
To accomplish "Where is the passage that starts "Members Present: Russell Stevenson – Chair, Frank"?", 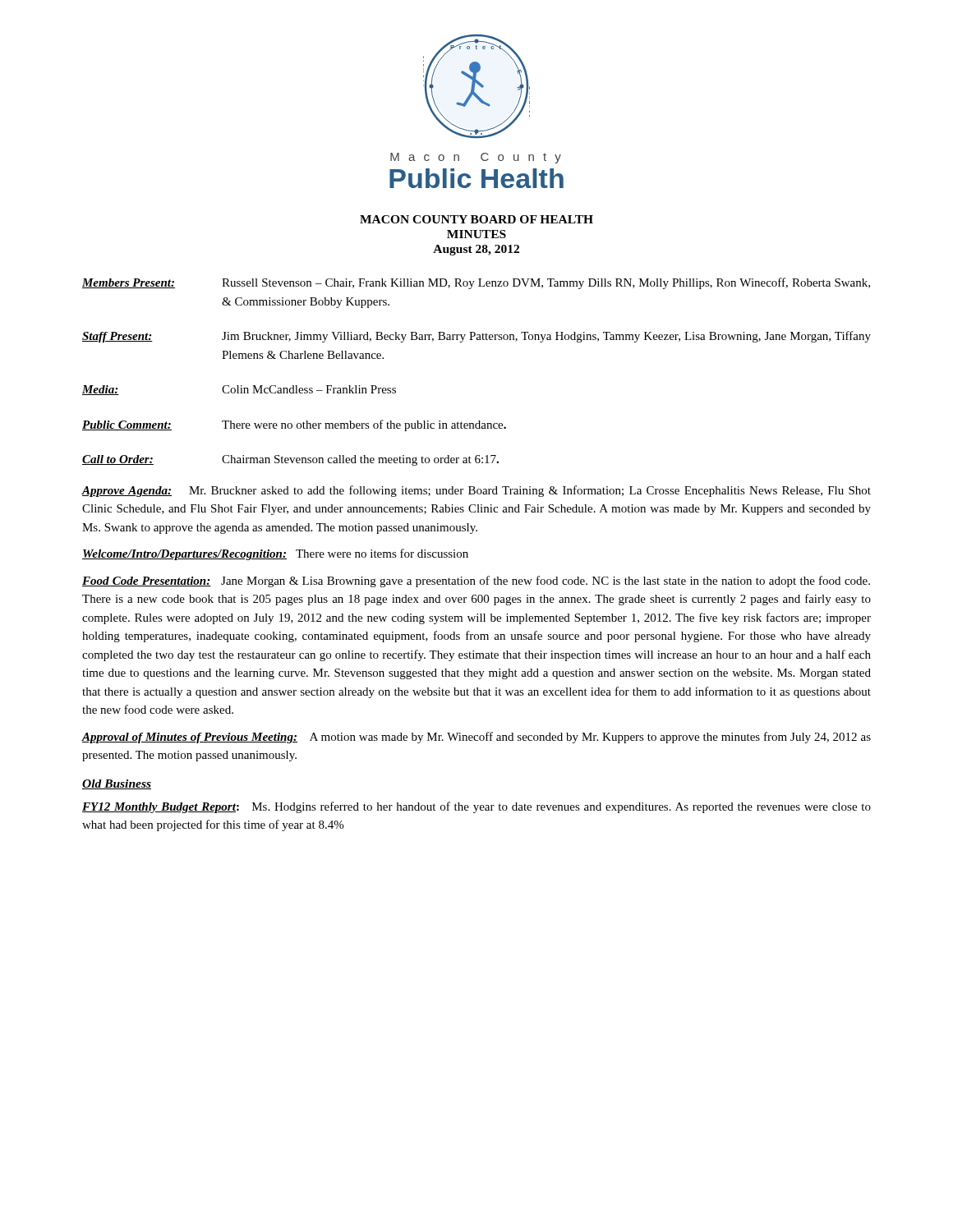I will click(476, 292).
